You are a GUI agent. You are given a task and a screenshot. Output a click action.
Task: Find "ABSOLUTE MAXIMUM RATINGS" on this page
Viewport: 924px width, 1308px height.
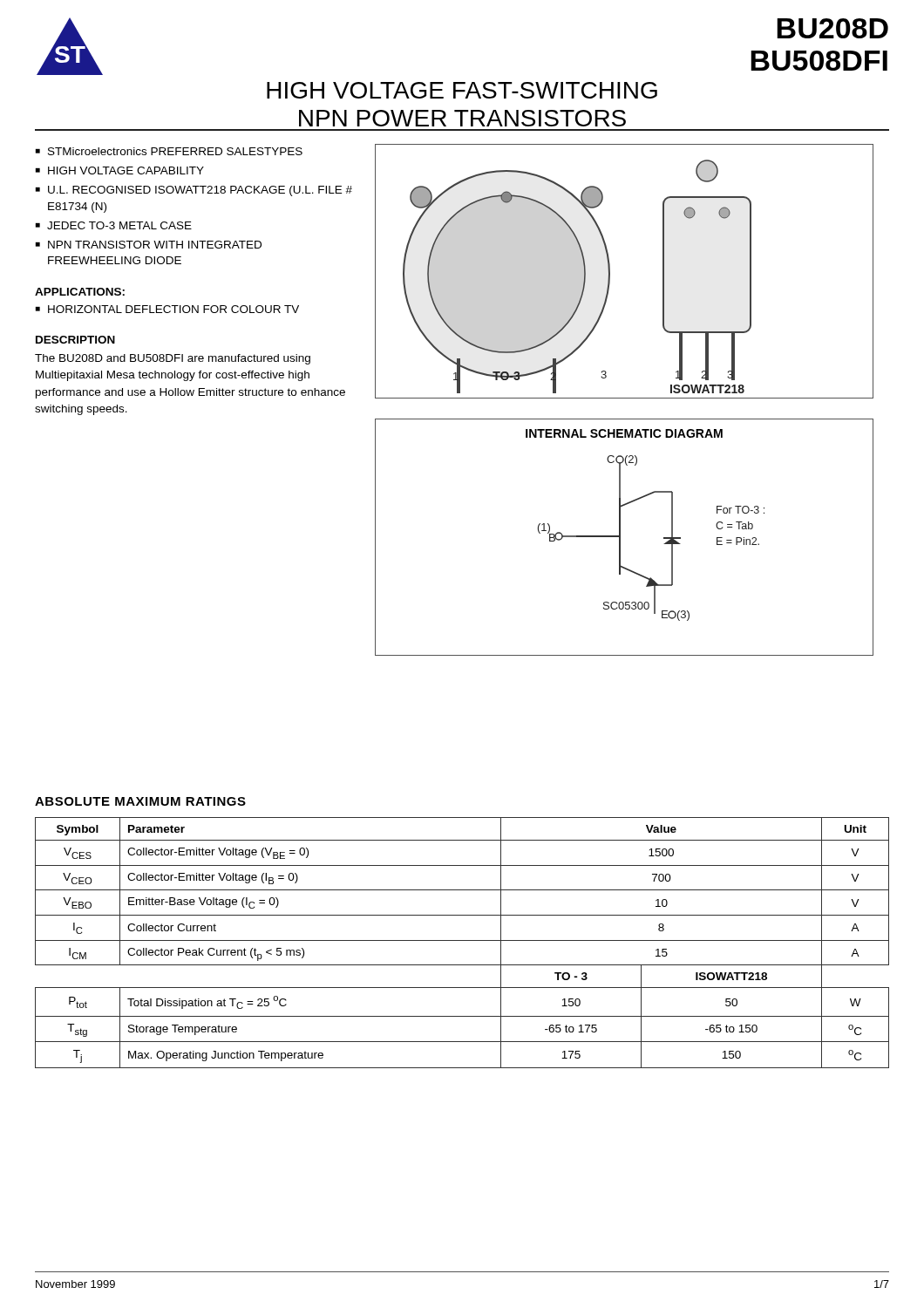(x=141, y=801)
